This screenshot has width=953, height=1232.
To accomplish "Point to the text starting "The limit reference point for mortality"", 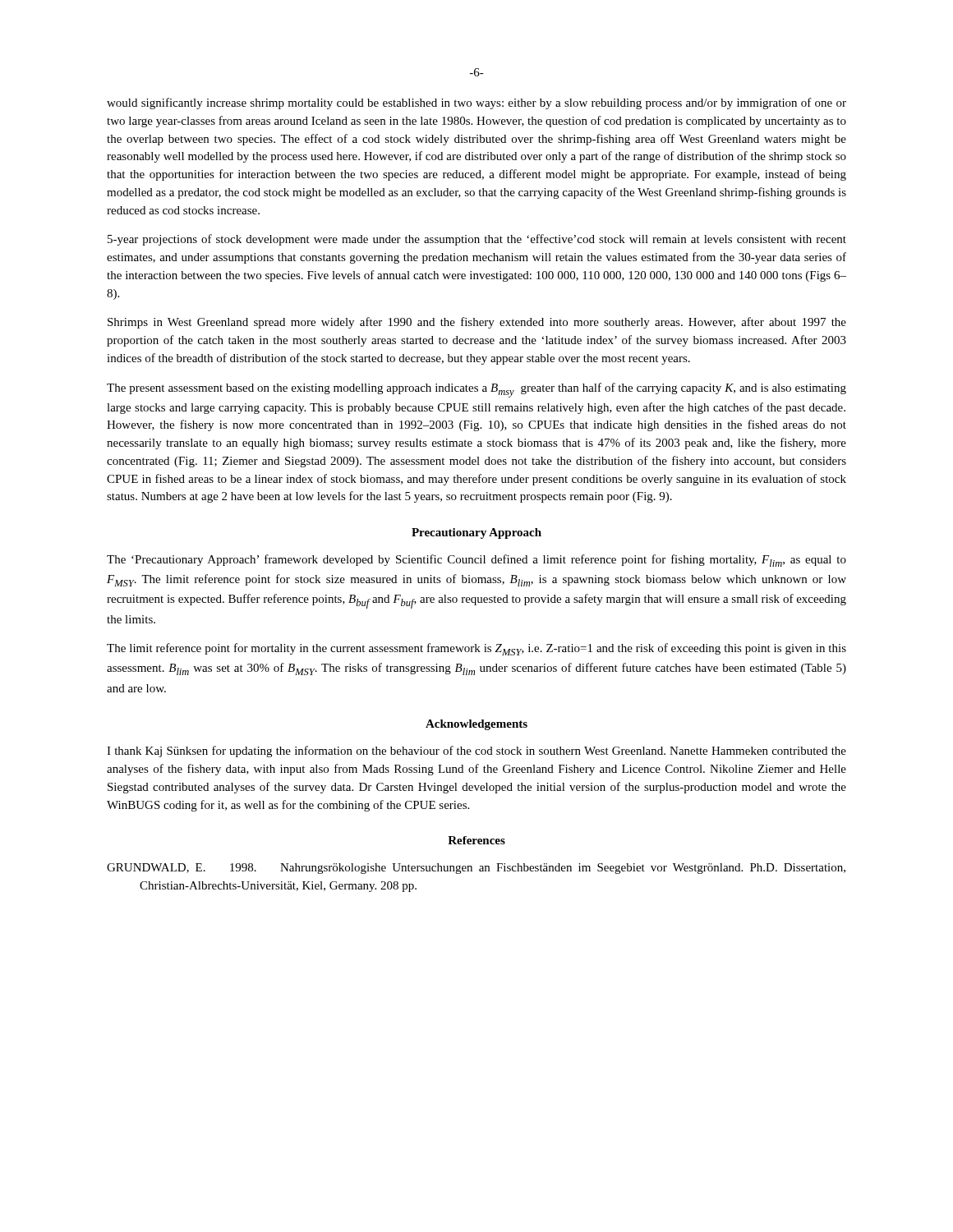I will (476, 669).
